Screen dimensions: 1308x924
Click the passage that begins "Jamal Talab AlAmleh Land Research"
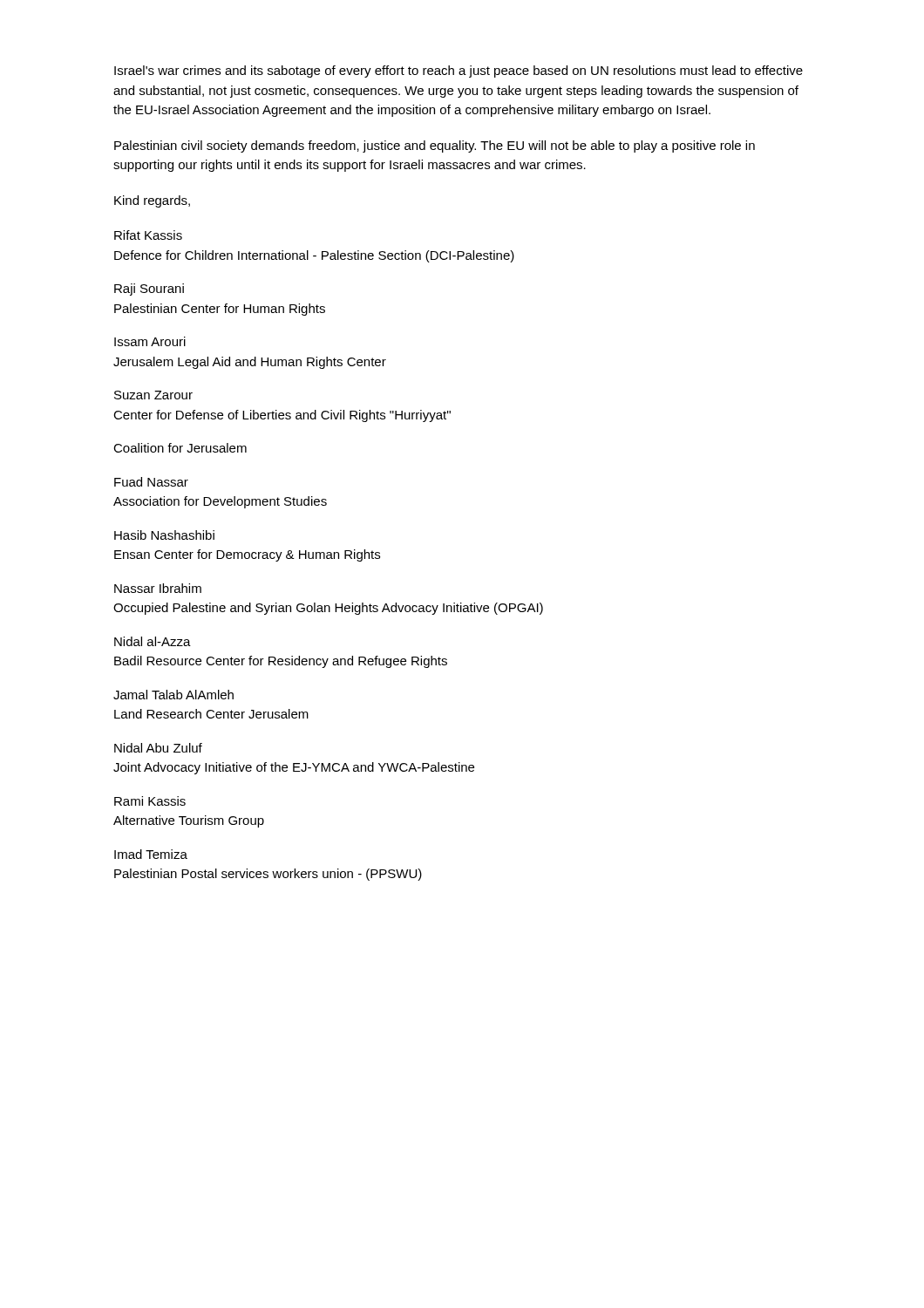pyautogui.click(x=211, y=704)
